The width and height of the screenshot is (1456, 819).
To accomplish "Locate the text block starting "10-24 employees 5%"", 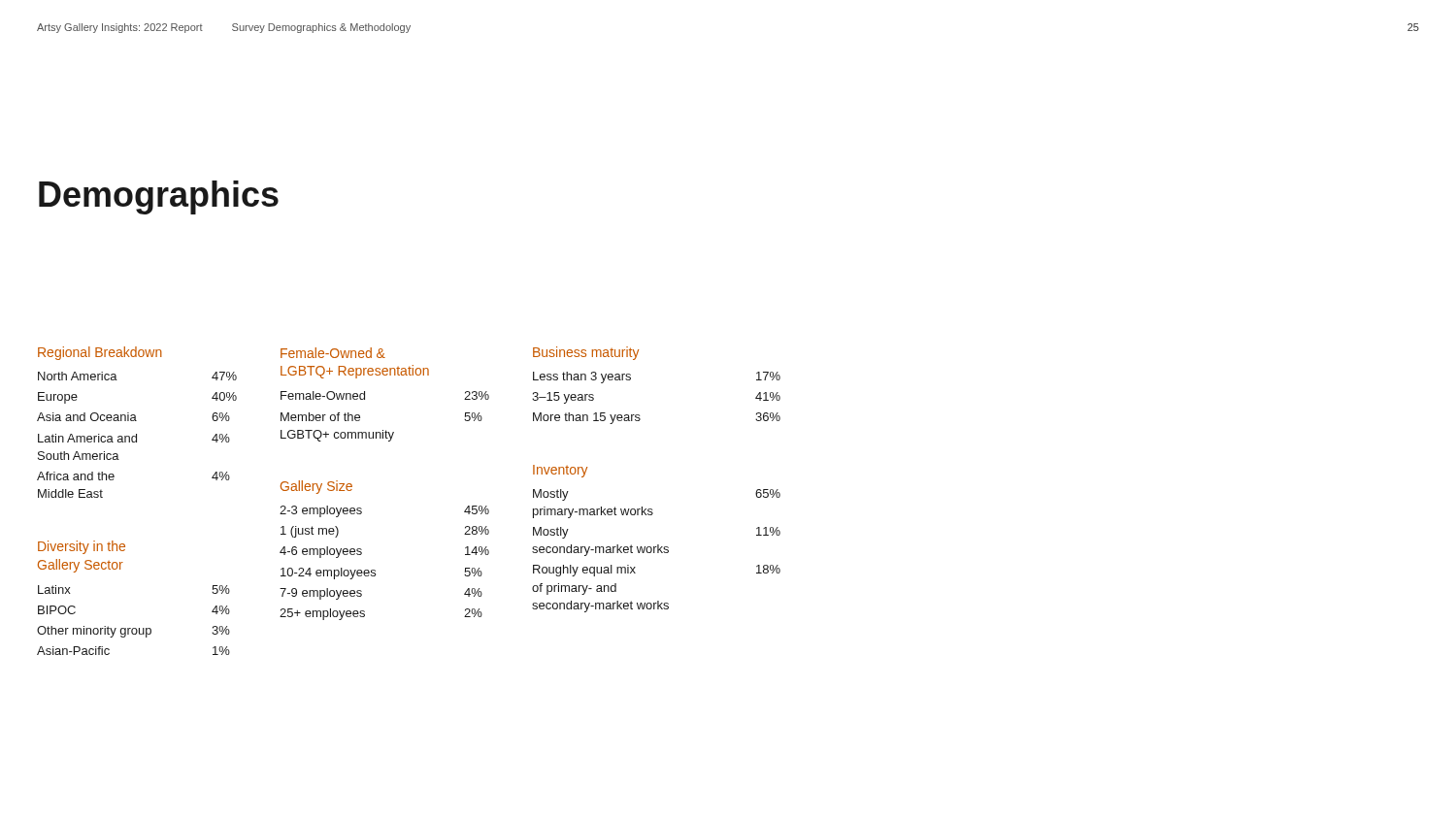I will coord(328,573).
